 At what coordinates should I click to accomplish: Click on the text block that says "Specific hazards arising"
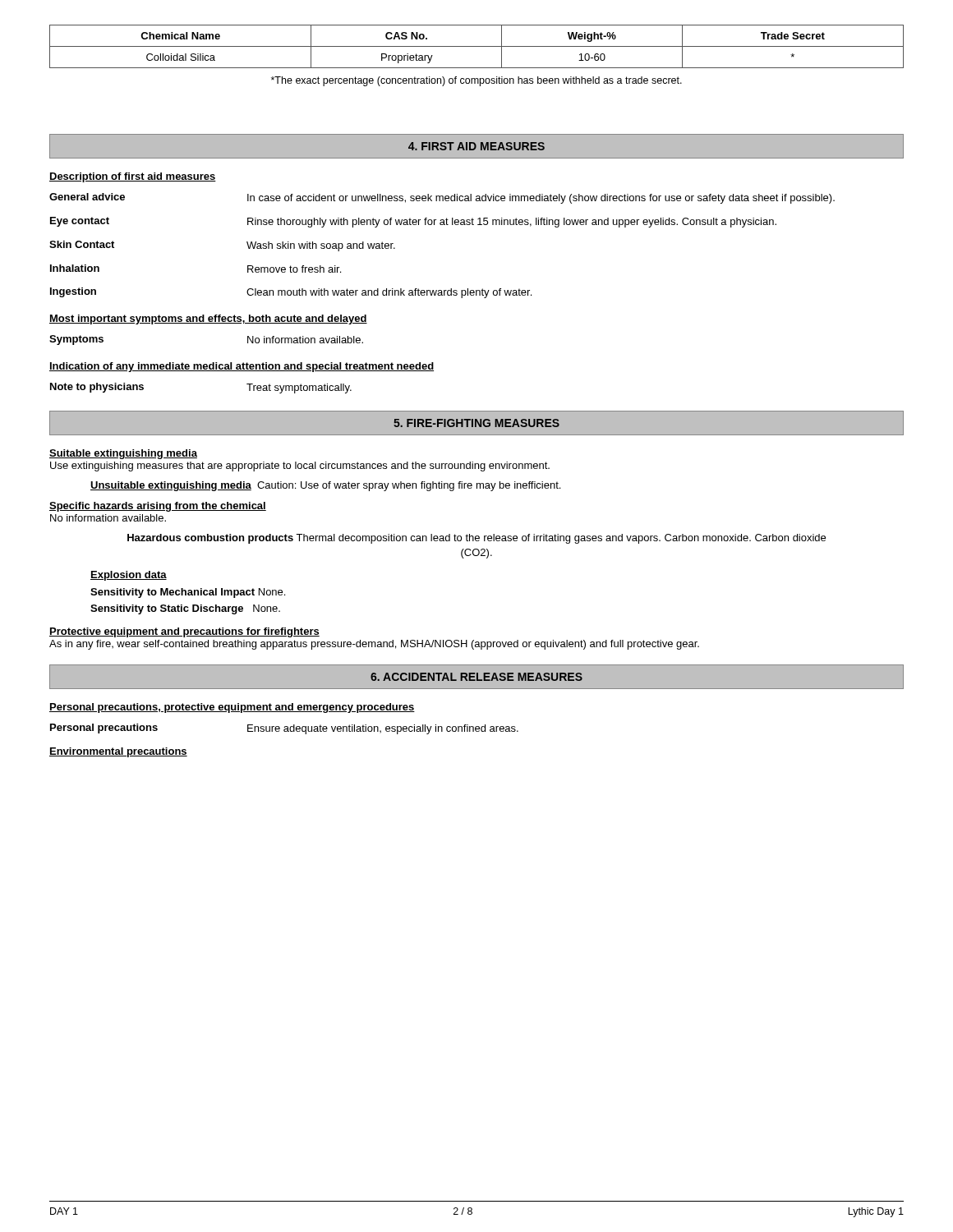pyautogui.click(x=158, y=512)
